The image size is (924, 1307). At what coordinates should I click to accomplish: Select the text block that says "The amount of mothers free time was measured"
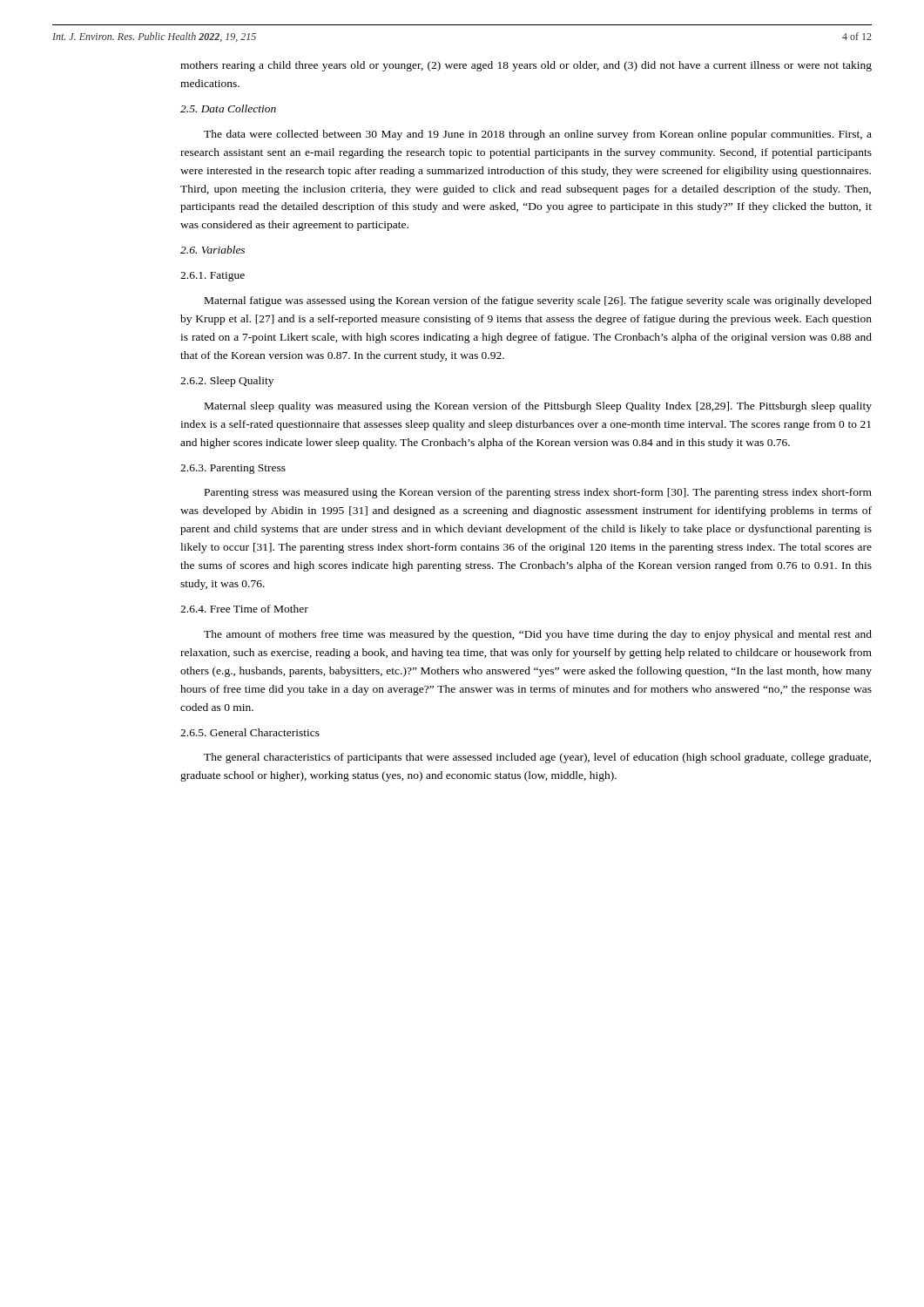click(x=526, y=671)
